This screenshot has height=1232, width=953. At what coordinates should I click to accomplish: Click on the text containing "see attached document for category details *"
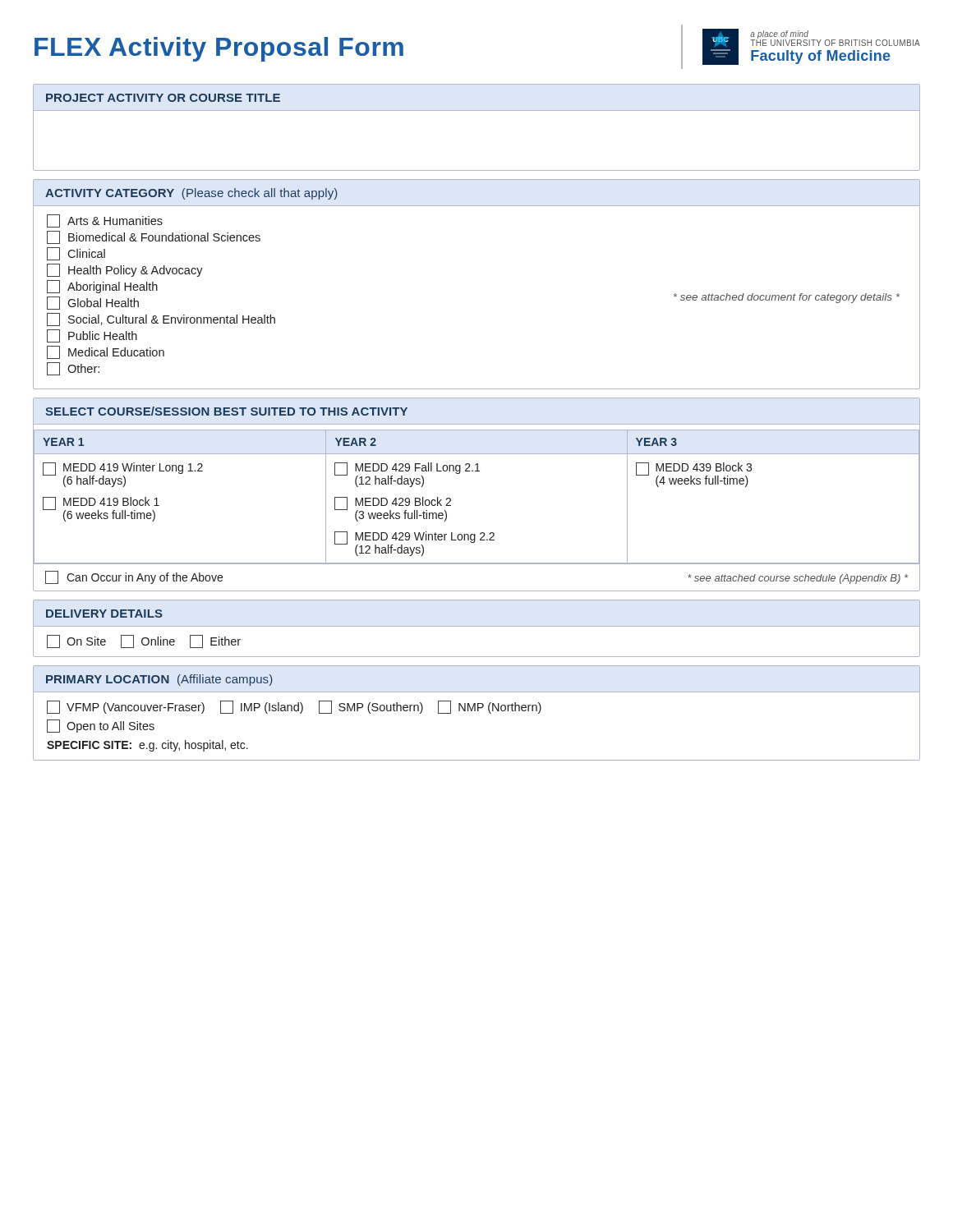786,297
